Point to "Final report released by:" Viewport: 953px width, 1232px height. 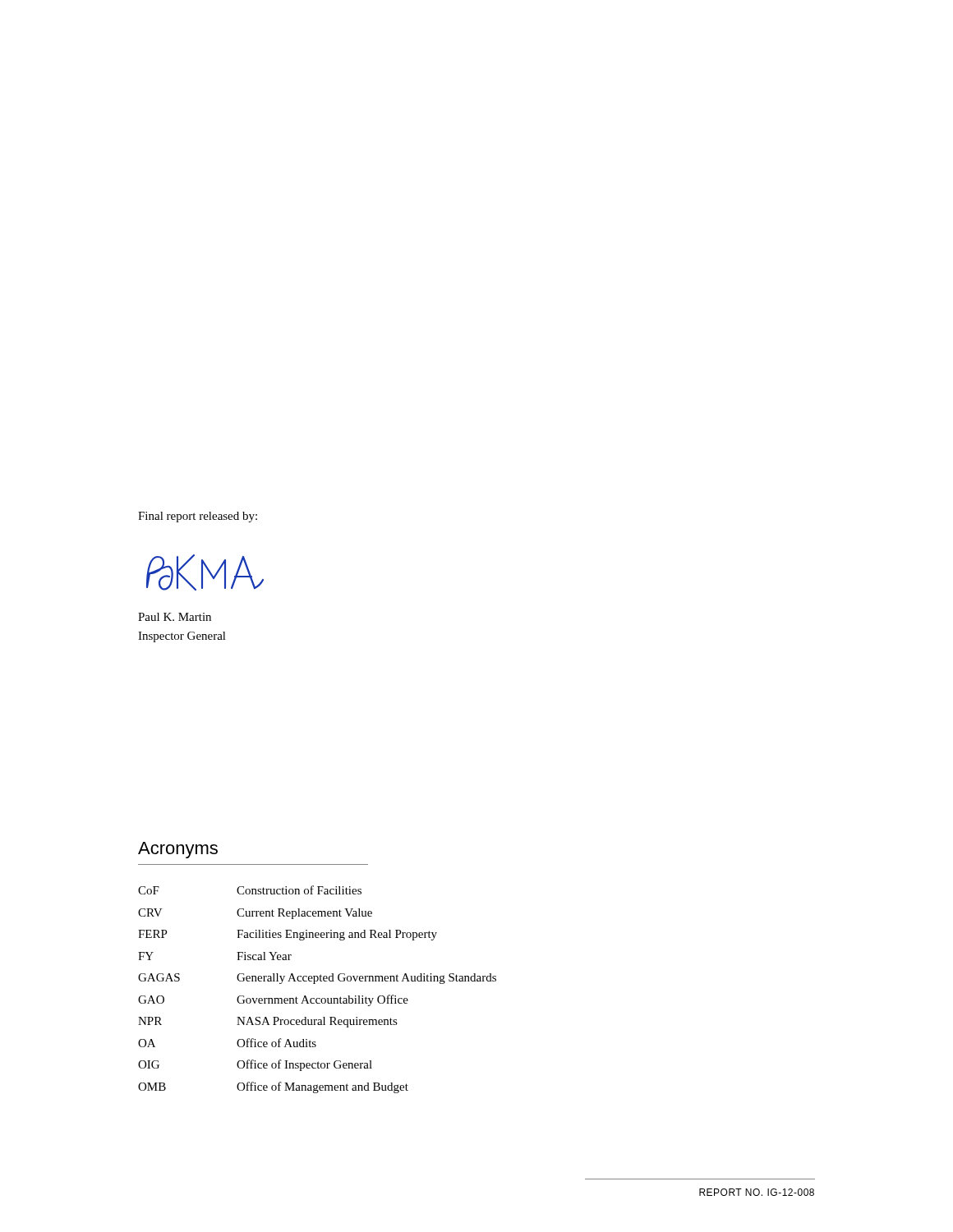[198, 516]
